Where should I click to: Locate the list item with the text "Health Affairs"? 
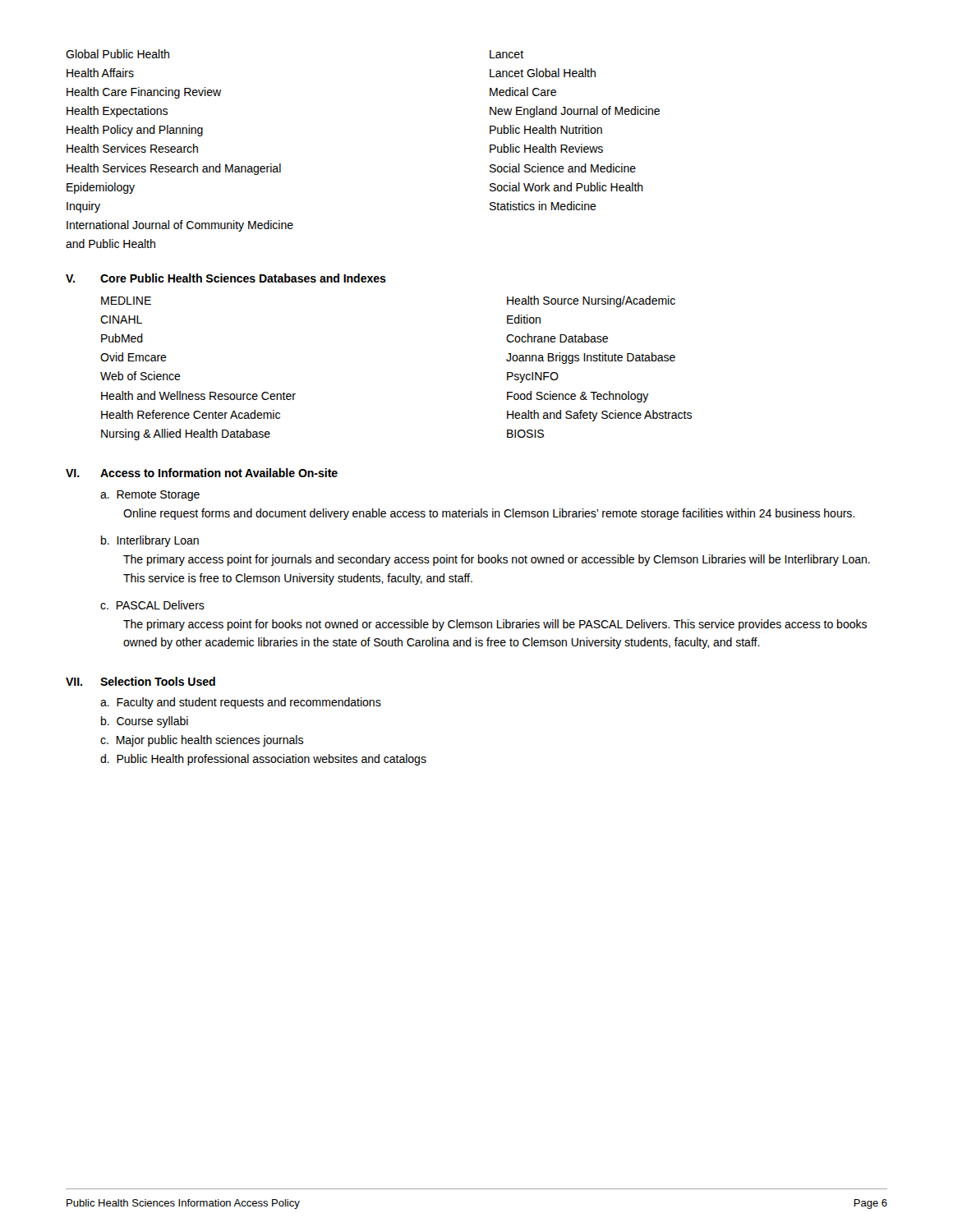pyautogui.click(x=100, y=73)
